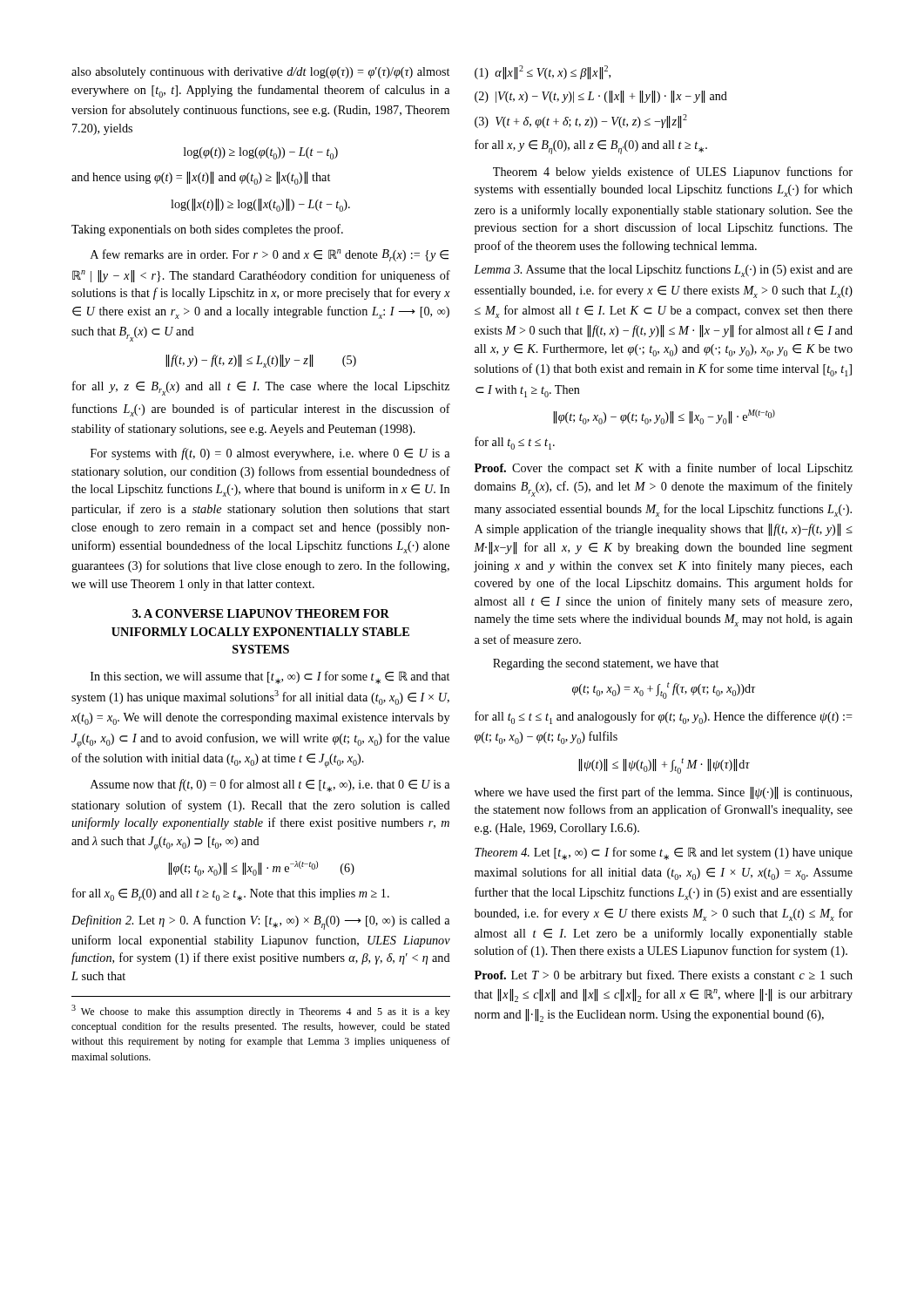Locate the text block with the text "Regarding the second"
The height and width of the screenshot is (1307, 924).
(x=663, y=664)
